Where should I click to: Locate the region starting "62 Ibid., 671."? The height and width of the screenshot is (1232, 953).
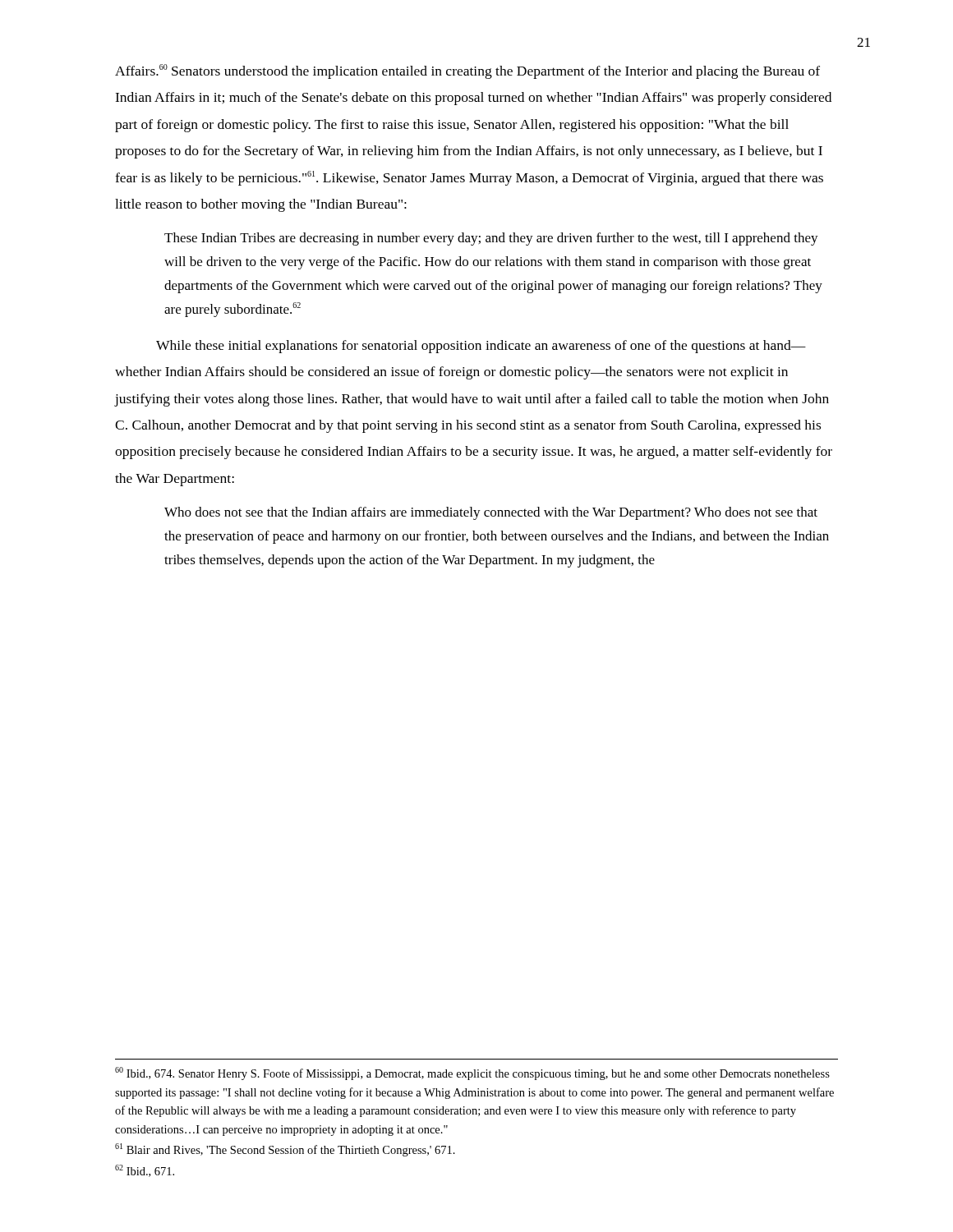[145, 1170]
